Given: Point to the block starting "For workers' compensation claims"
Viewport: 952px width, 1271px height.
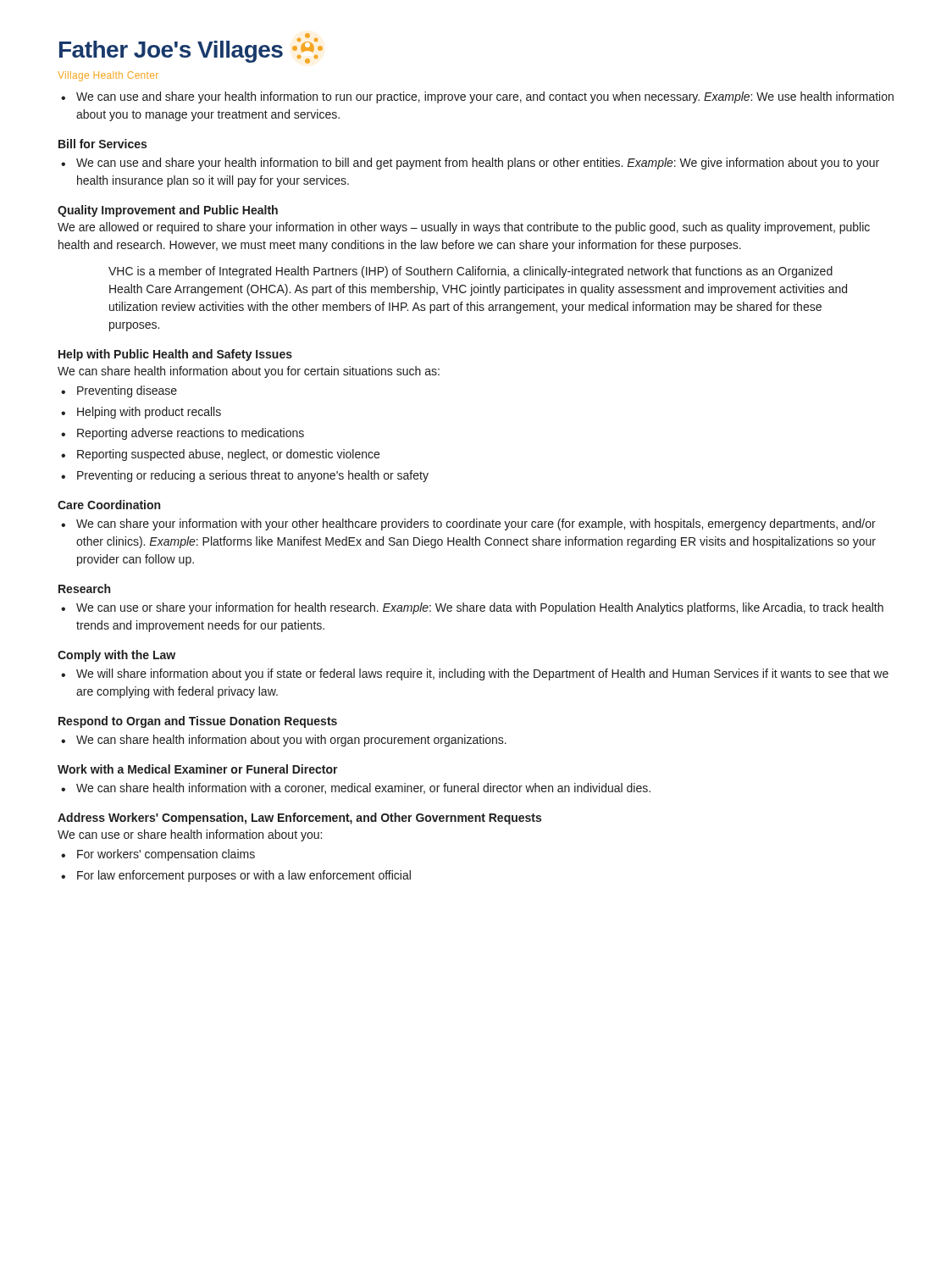Looking at the screenshot, I should pos(158,855).
